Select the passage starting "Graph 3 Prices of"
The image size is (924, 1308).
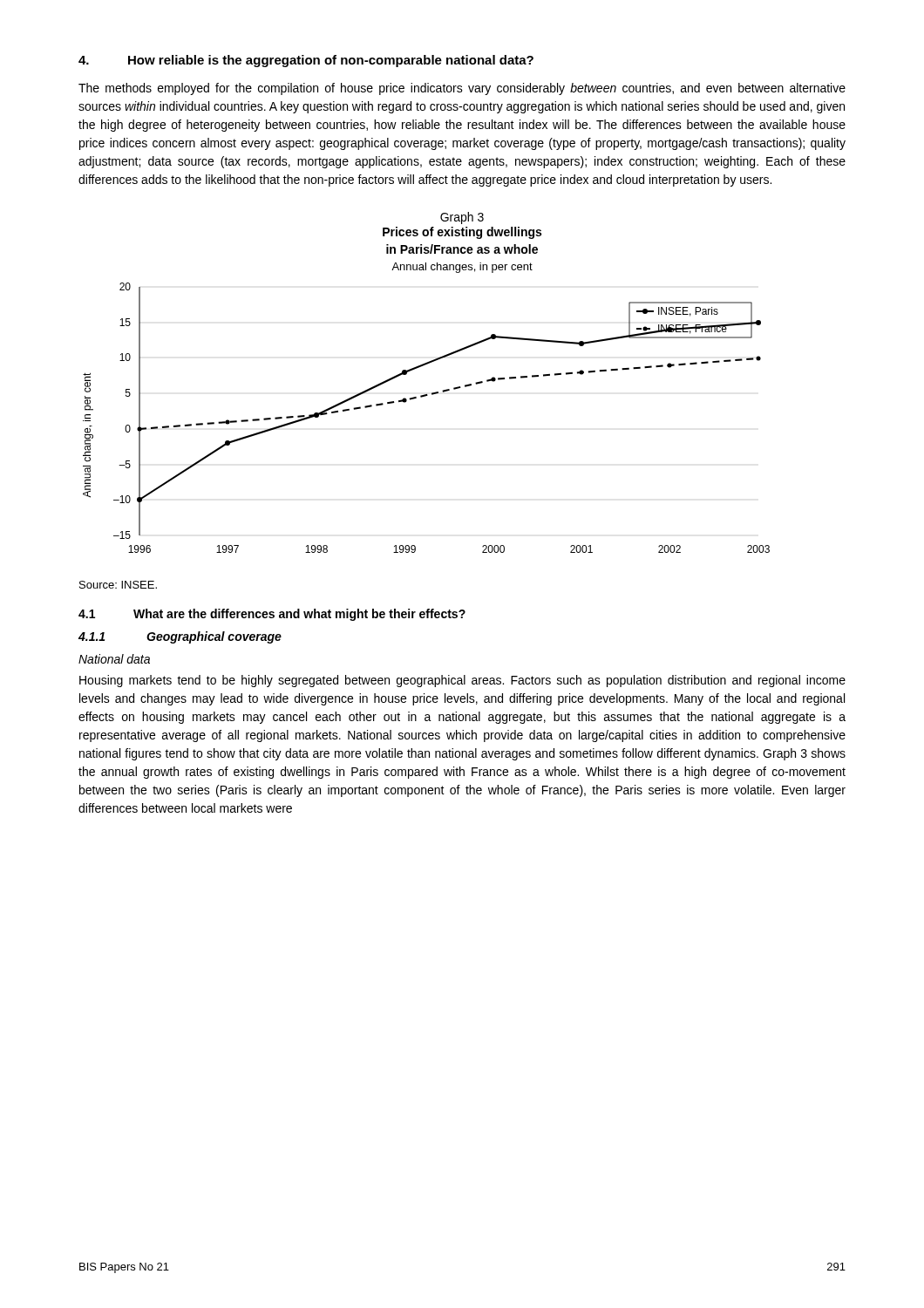462,242
